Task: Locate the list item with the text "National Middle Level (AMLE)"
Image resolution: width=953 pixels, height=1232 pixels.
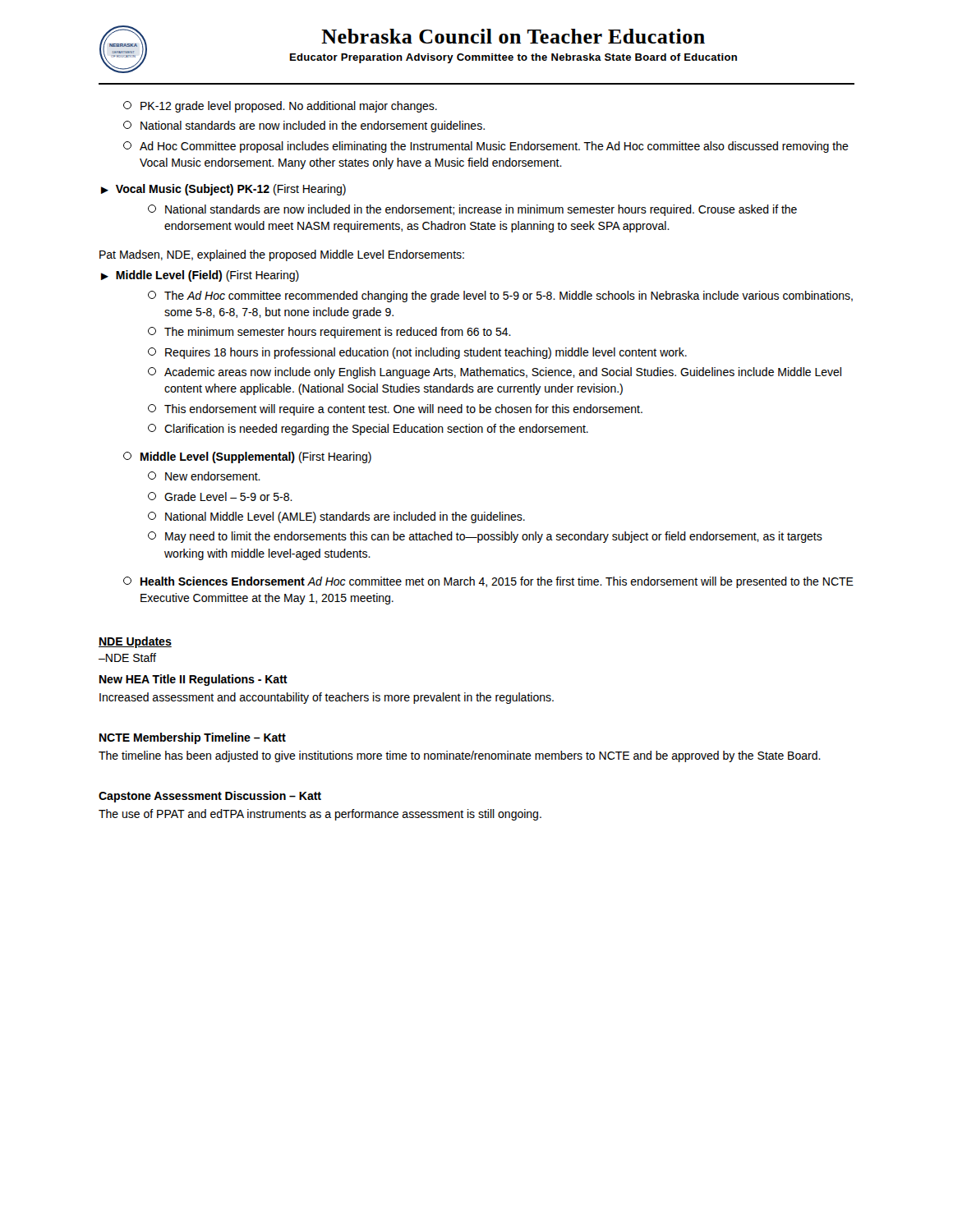Action: [x=337, y=517]
